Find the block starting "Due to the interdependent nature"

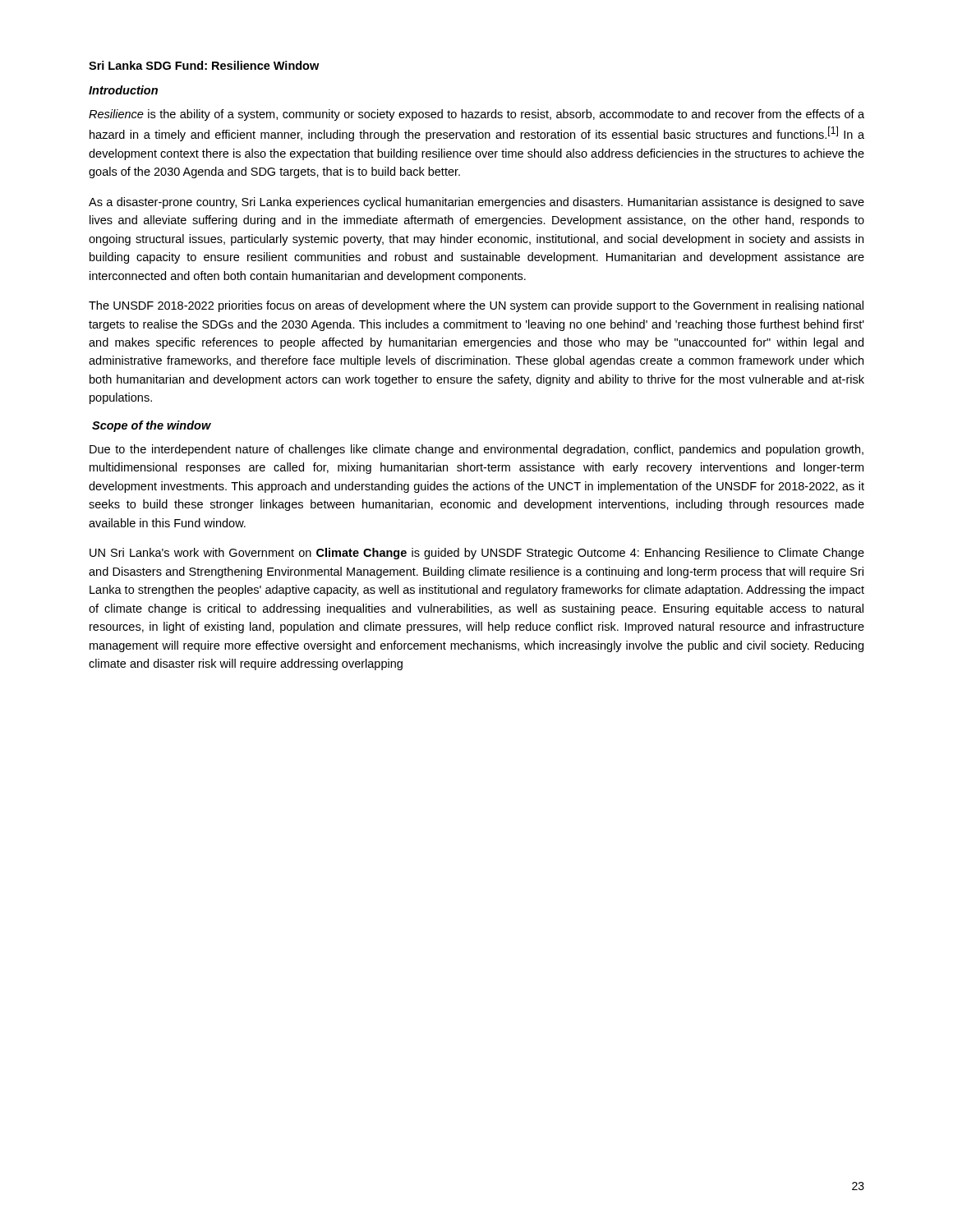476,486
